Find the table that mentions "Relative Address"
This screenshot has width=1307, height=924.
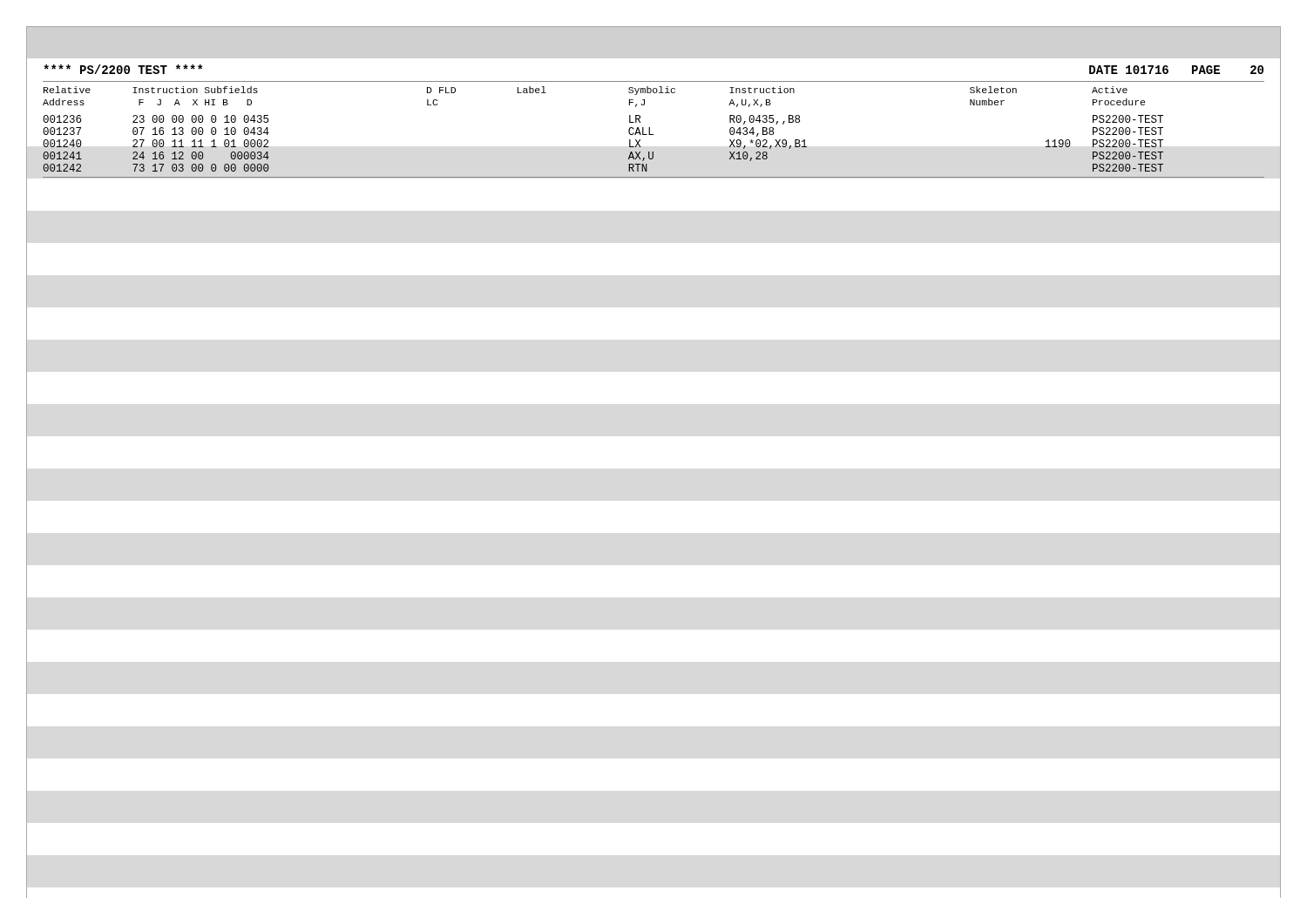[x=654, y=129]
